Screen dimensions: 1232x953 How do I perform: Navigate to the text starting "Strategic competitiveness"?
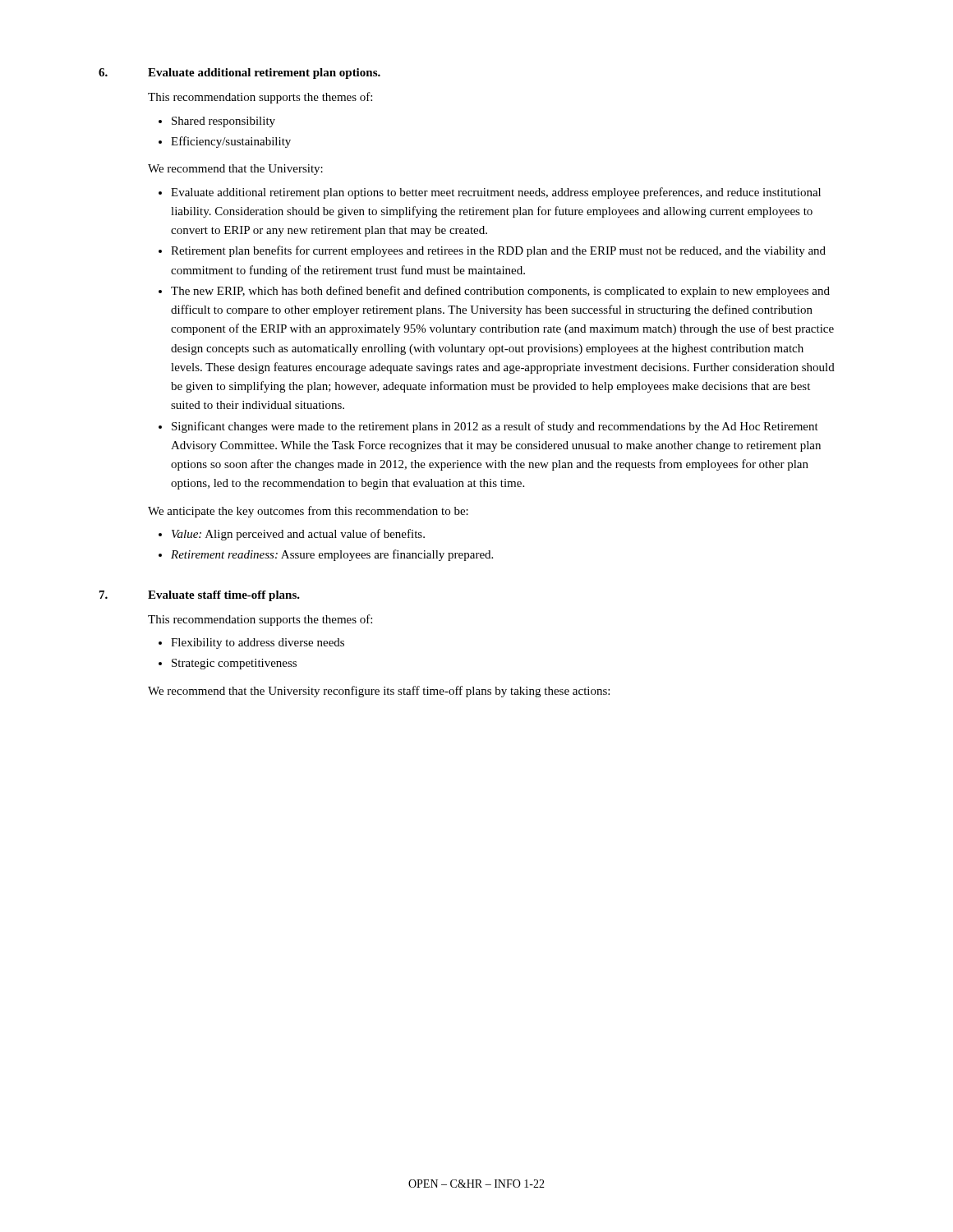click(234, 663)
